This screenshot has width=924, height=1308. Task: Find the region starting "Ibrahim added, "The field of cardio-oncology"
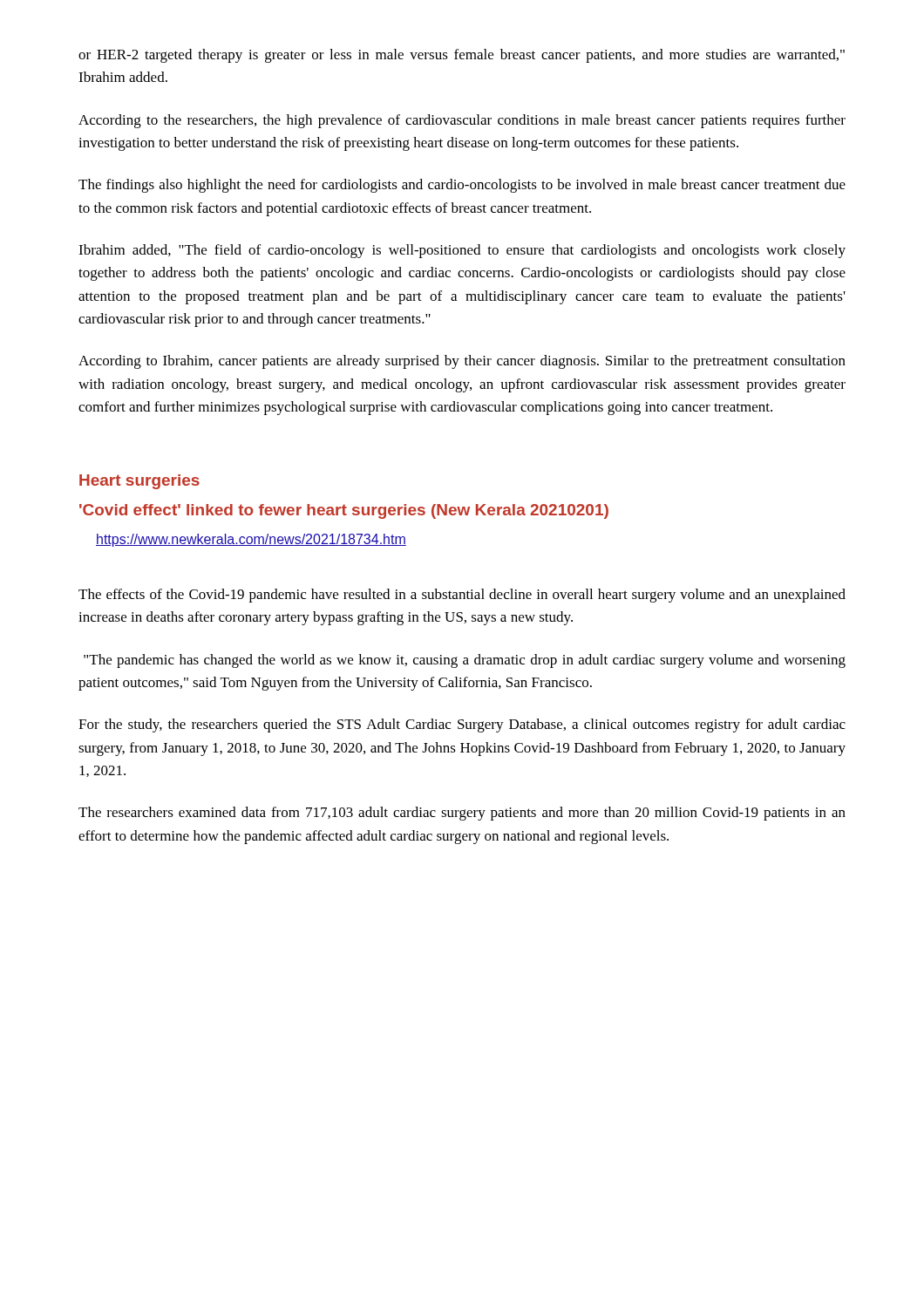tap(462, 284)
